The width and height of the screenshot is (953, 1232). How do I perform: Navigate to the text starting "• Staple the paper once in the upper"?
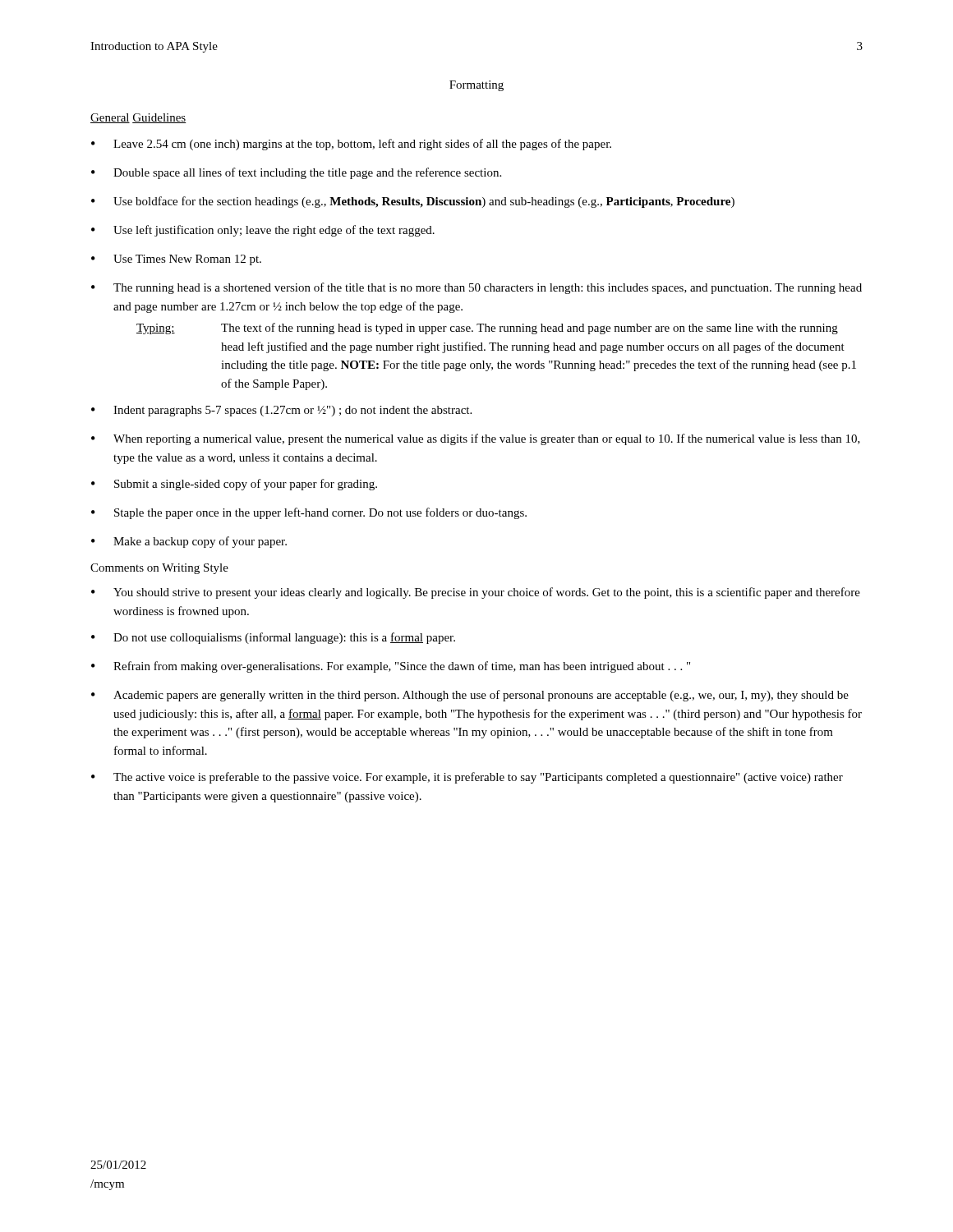pos(476,514)
